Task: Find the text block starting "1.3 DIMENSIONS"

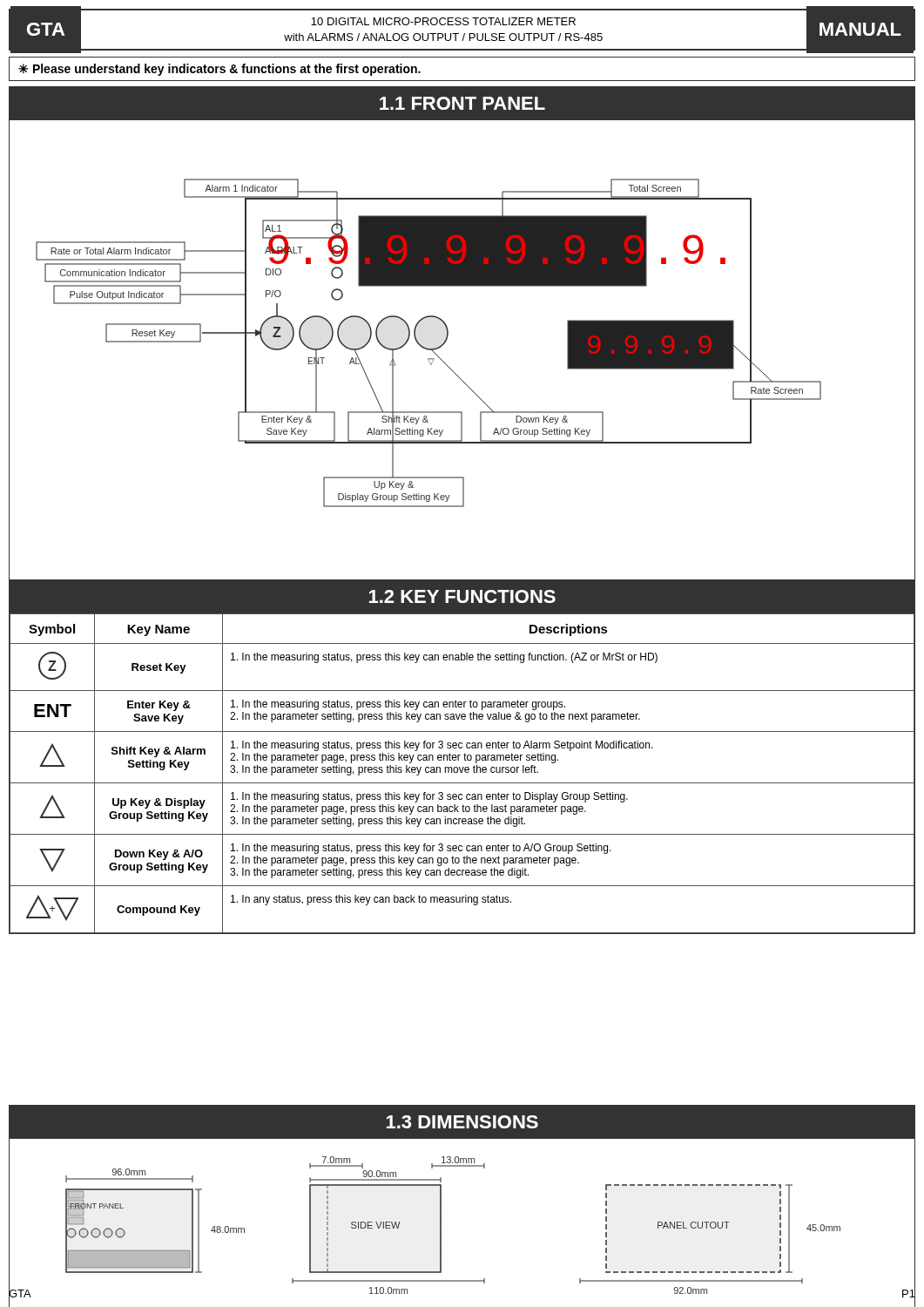Action: tap(462, 1122)
